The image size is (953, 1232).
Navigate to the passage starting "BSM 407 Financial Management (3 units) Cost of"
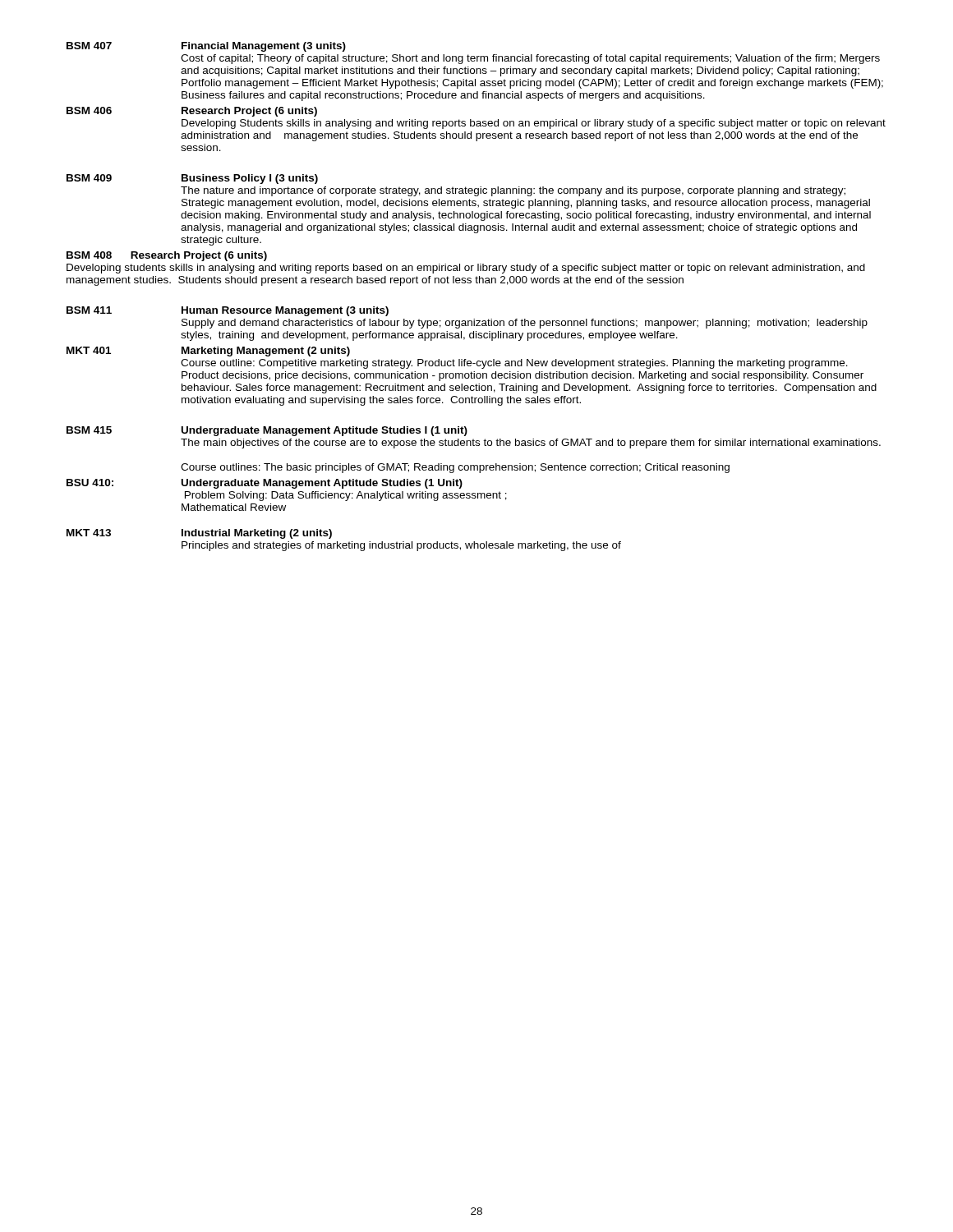click(x=476, y=70)
